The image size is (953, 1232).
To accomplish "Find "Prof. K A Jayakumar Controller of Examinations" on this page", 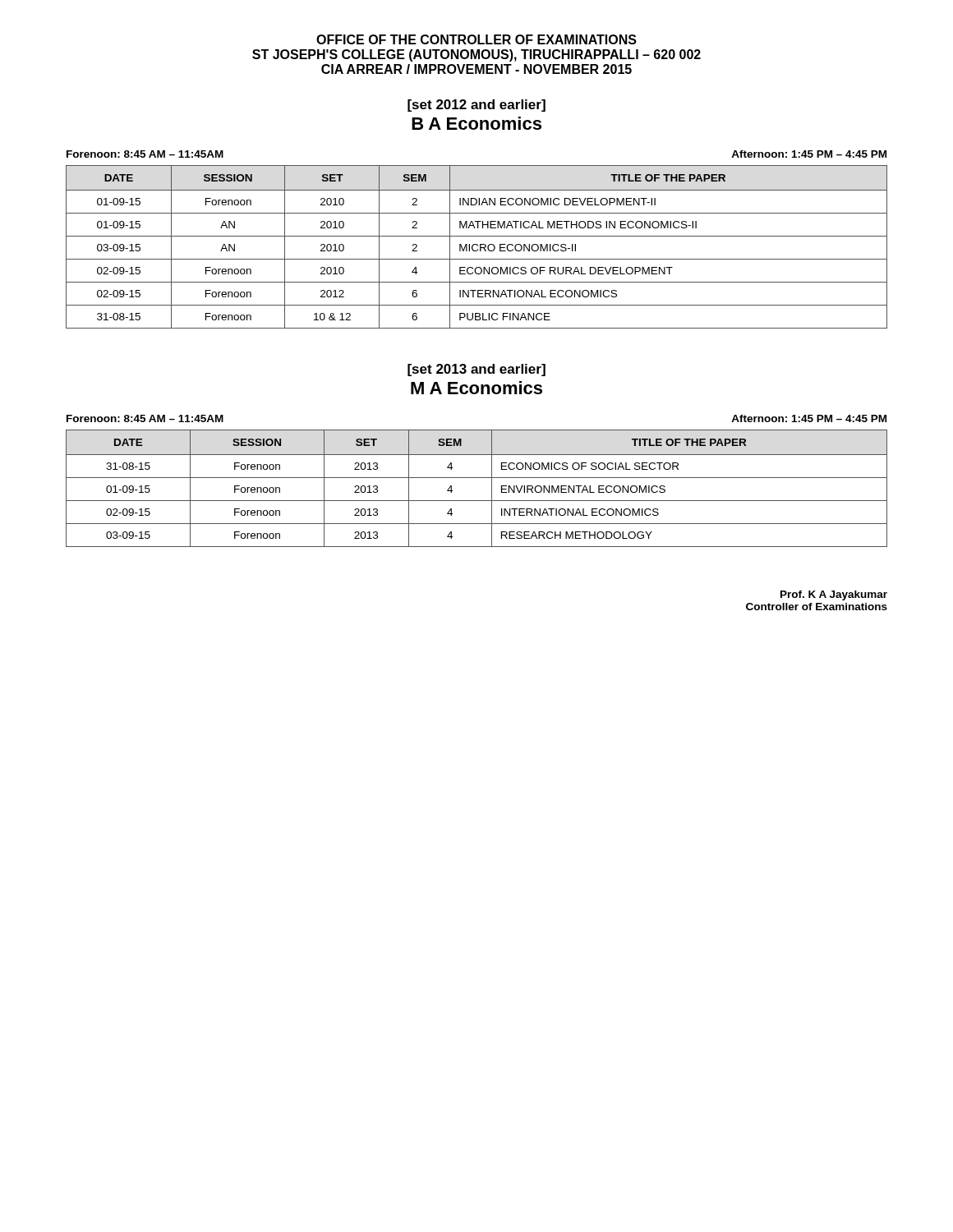I will pos(816,600).
